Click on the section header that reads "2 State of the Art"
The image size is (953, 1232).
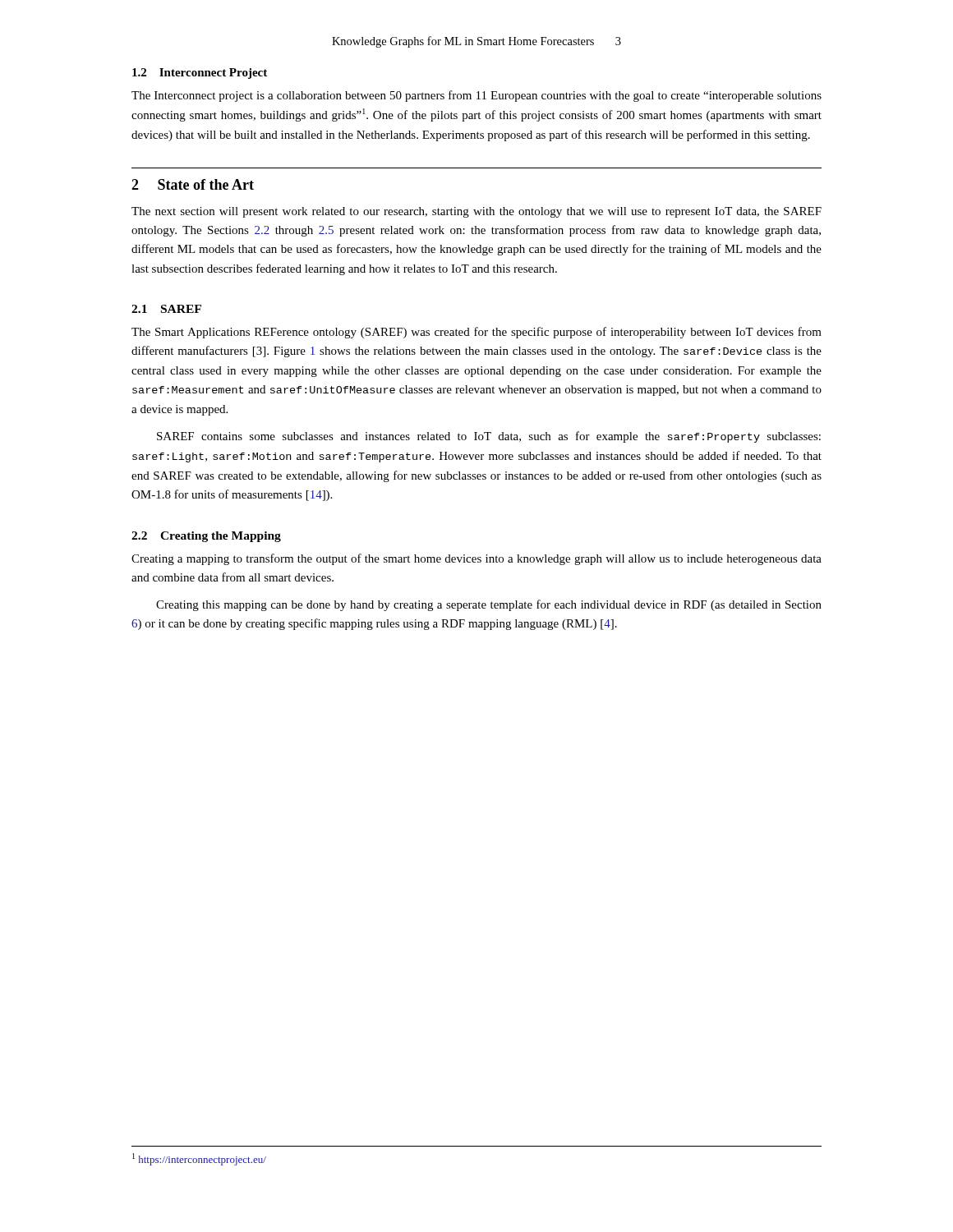(193, 184)
